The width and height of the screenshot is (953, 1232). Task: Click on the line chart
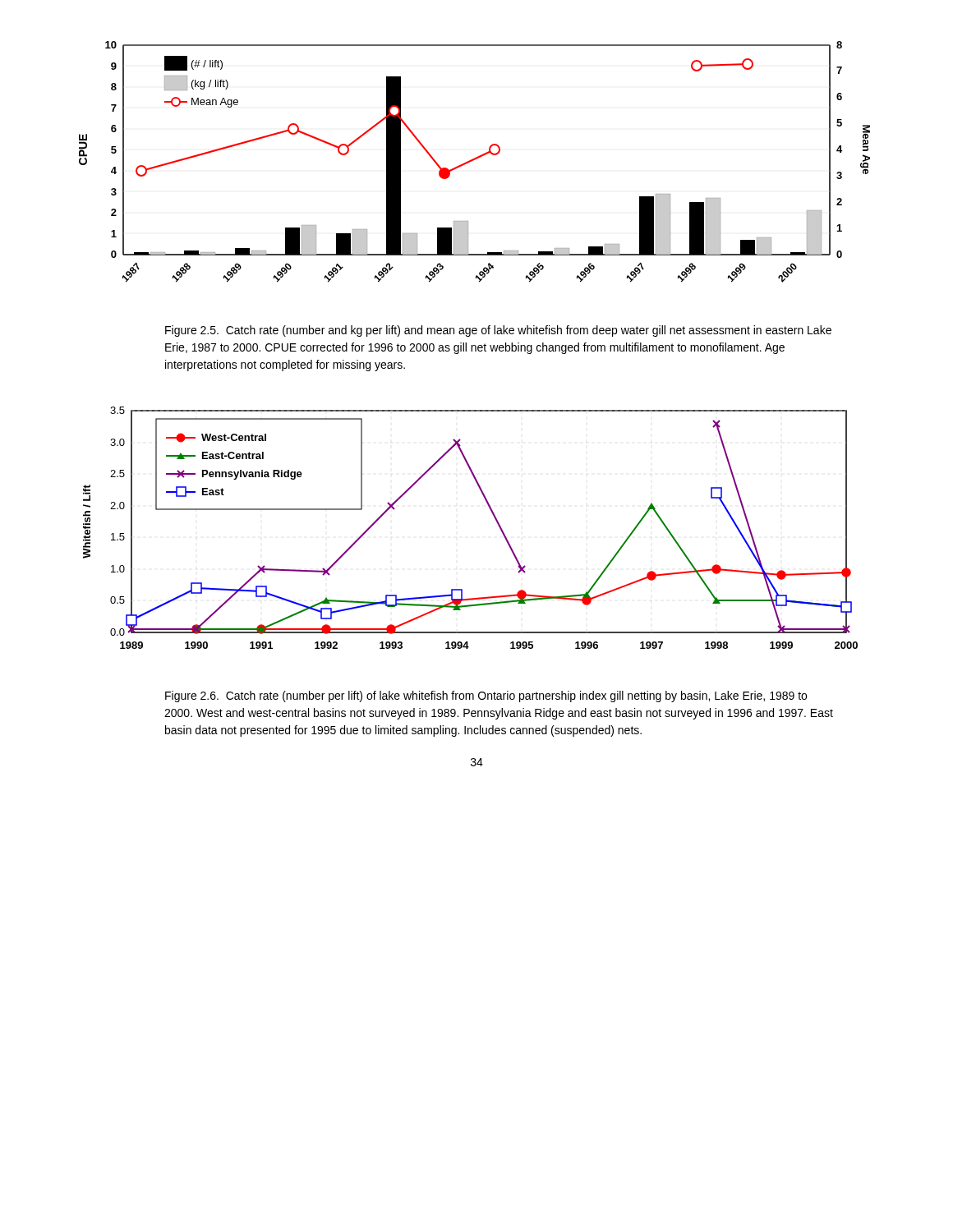tap(476, 540)
